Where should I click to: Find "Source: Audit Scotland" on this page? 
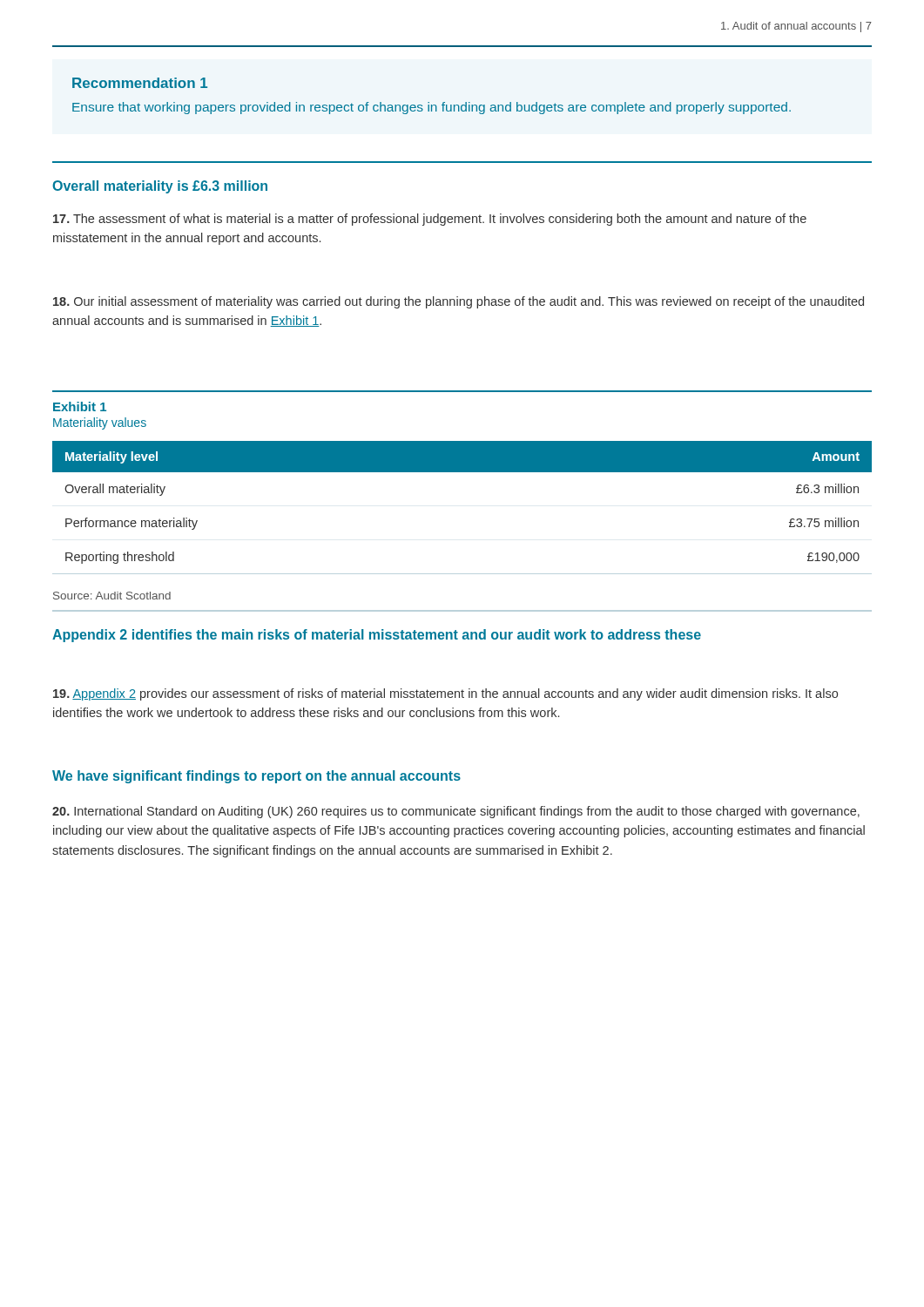tap(112, 596)
